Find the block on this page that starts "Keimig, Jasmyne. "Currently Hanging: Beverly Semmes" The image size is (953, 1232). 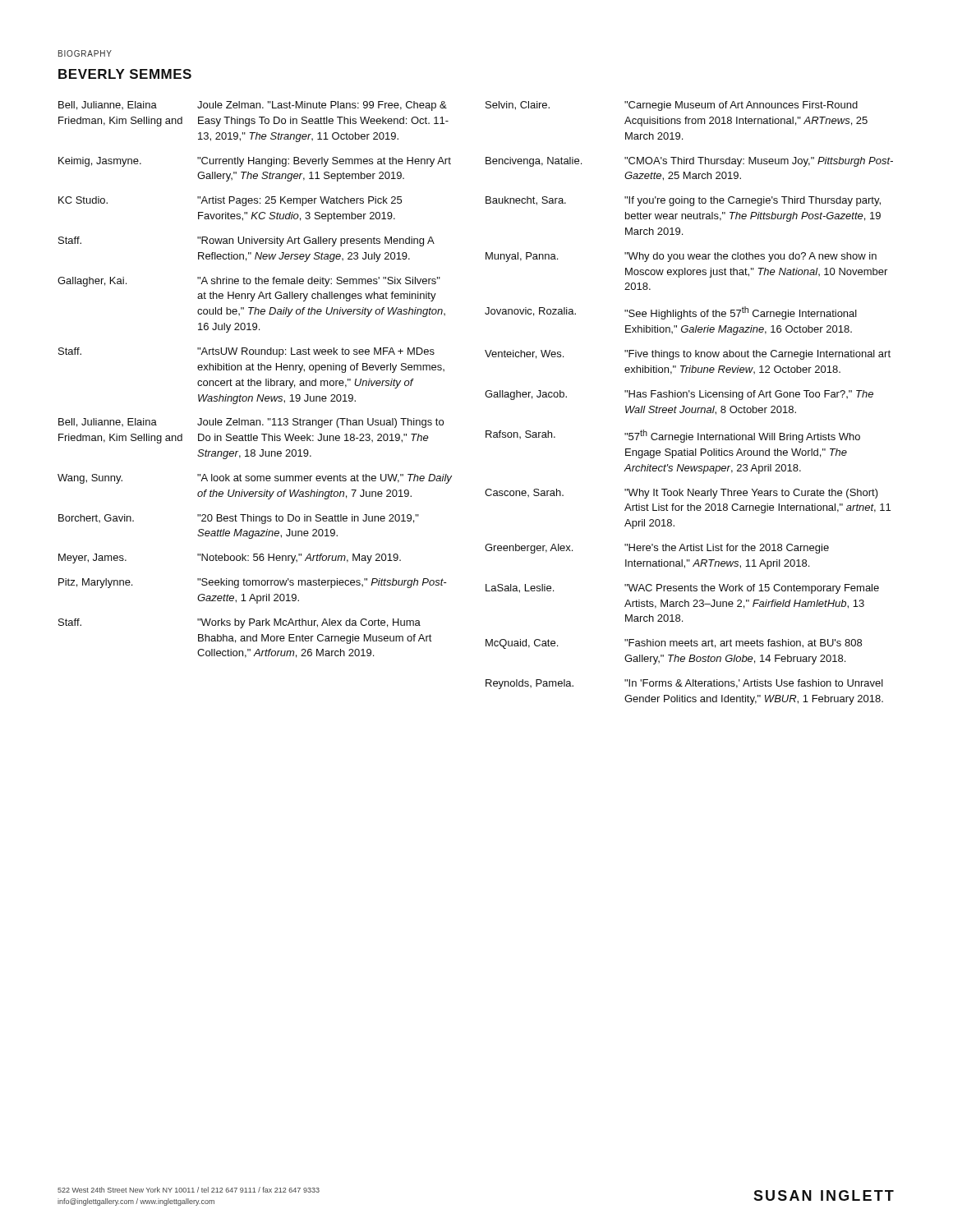point(255,169)
